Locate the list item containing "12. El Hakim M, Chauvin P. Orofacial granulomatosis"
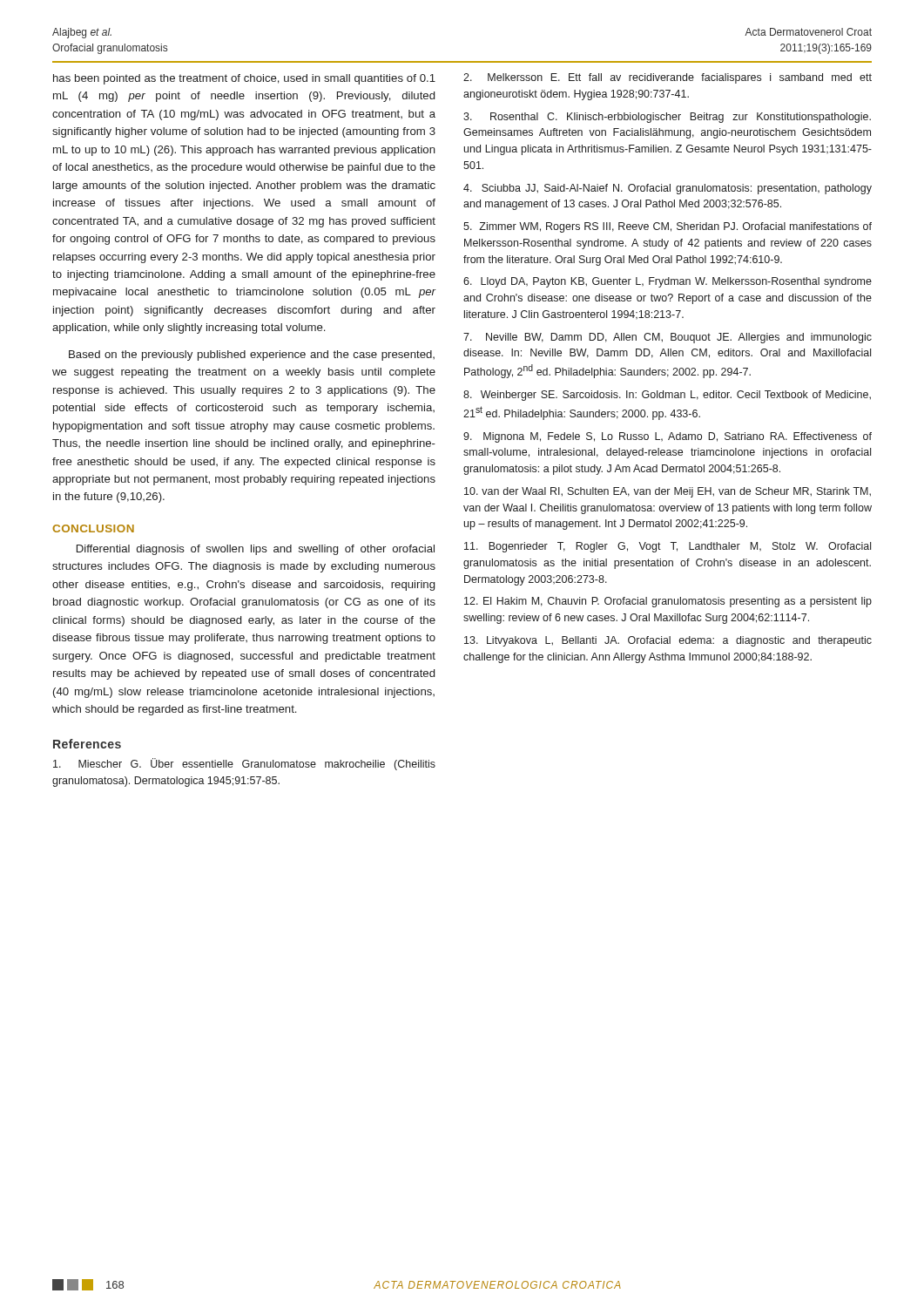The height and width of the screenshot is (1307, 924). (667, 610)
